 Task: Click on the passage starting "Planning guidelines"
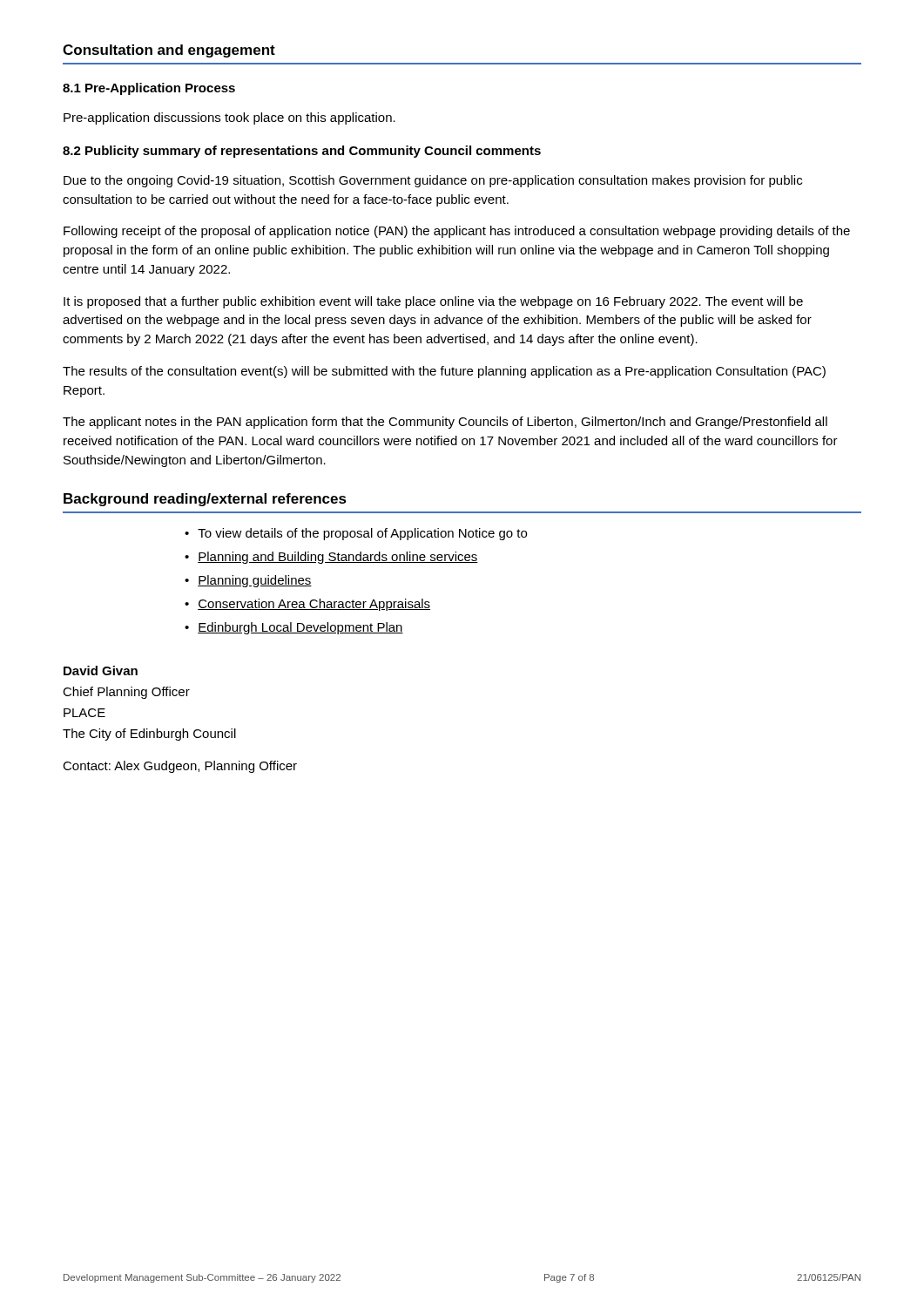(248, 581)
